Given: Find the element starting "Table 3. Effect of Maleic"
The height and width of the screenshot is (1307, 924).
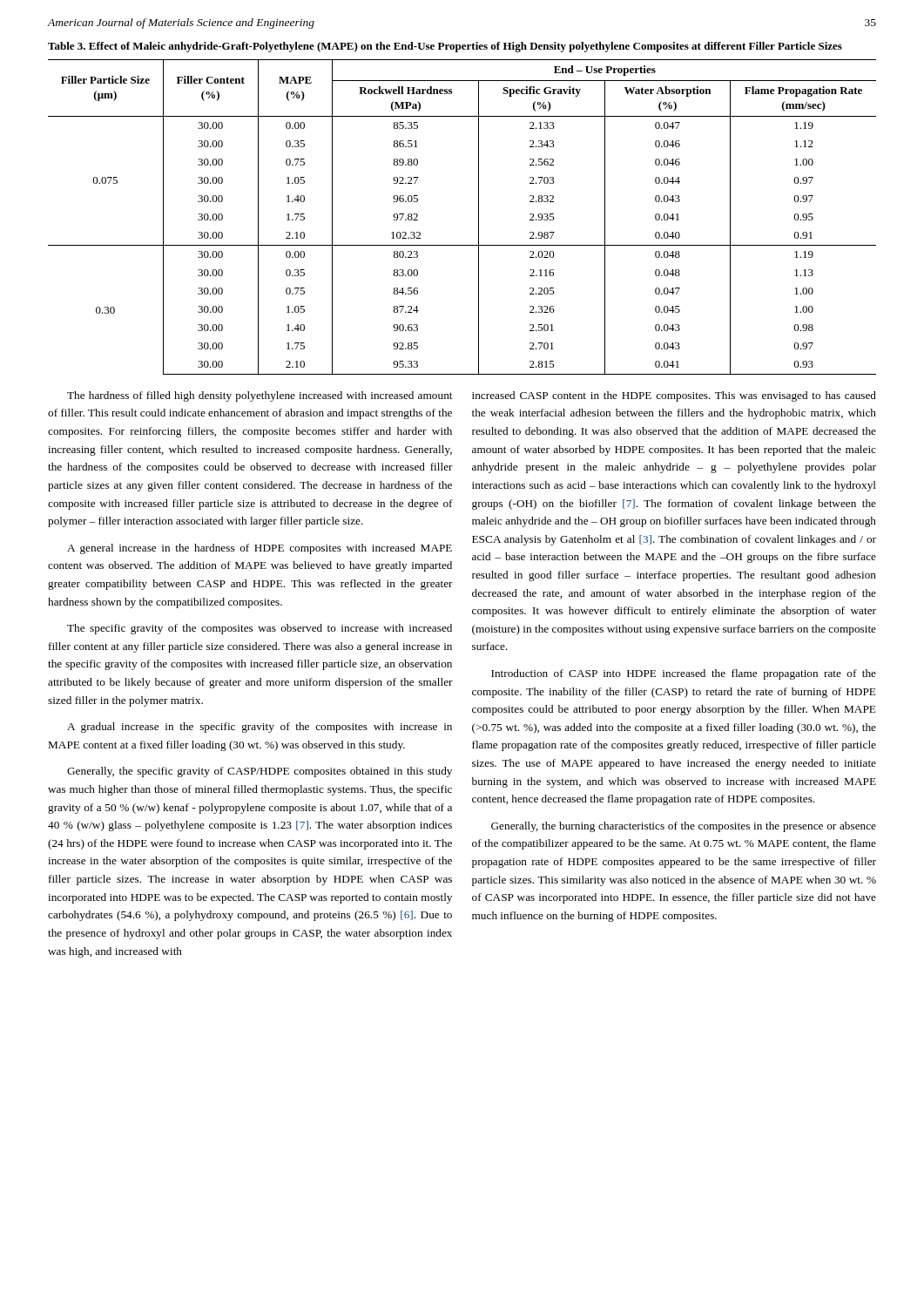Looking at the screenshot, I should [x=445, y=46].
